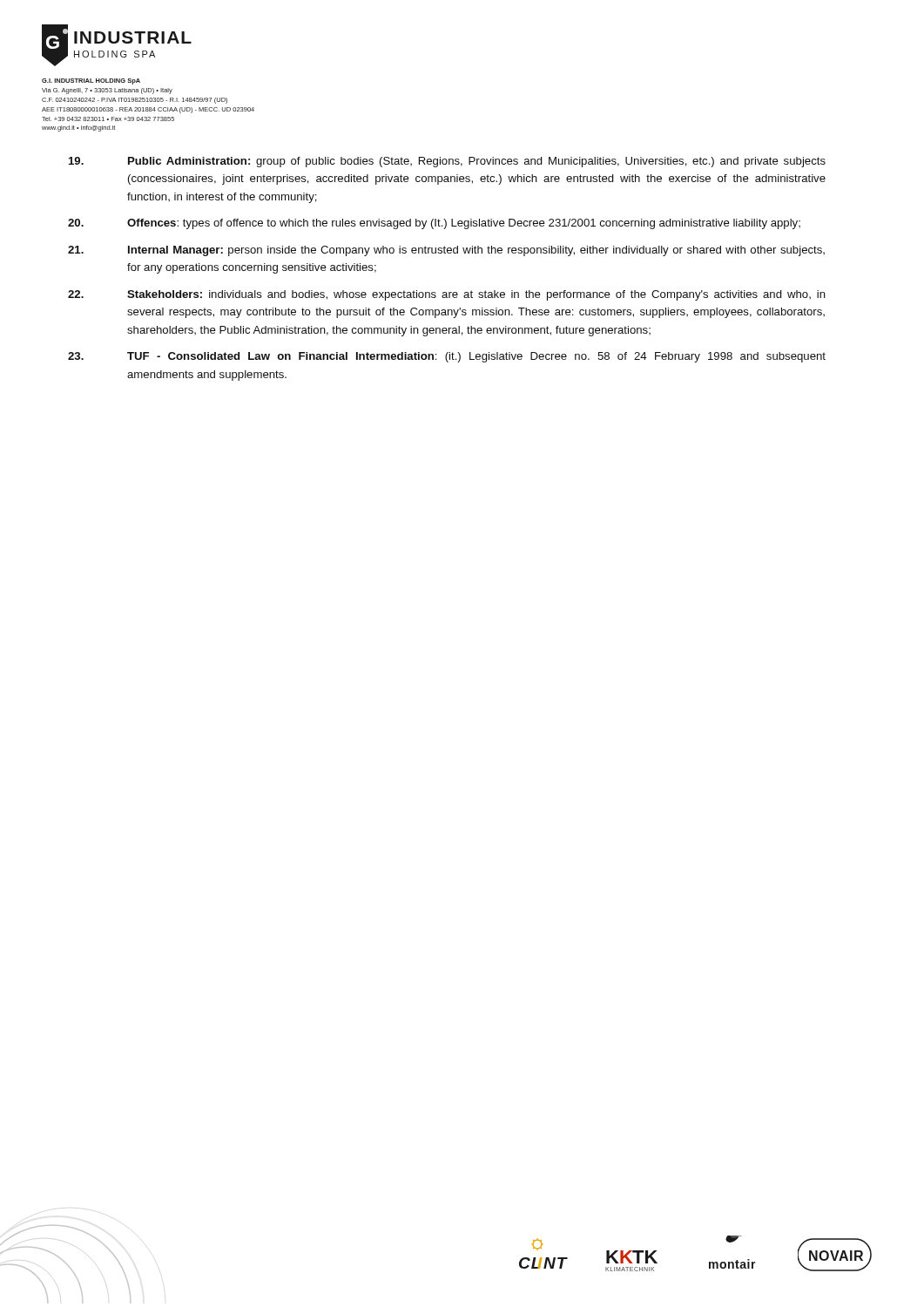Find the region starting "20. Offences: types"
The height and width of the screenshot is (1307, 924).
434,224
